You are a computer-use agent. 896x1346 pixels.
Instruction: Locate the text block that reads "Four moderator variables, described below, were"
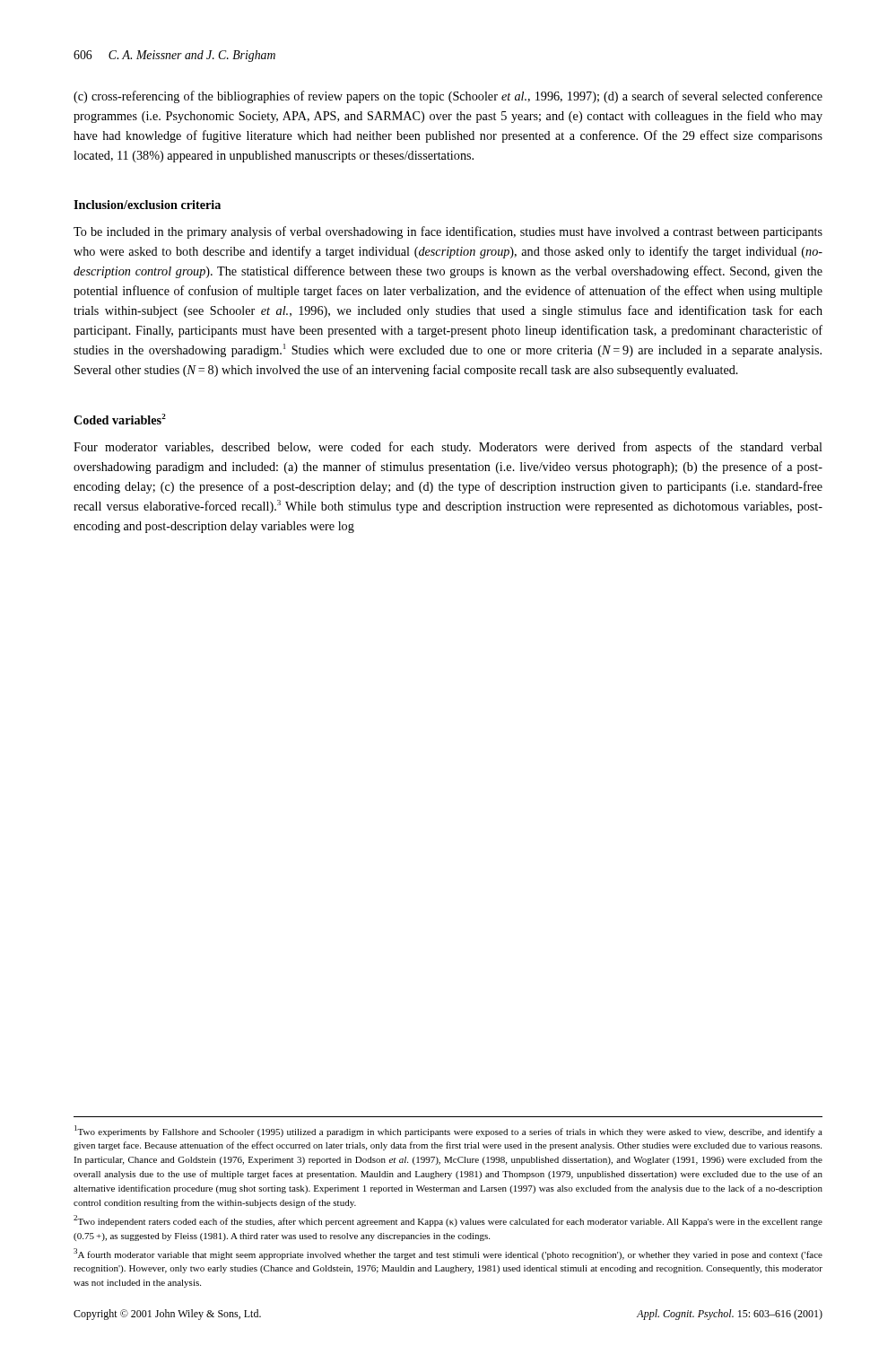click(448, 486)
